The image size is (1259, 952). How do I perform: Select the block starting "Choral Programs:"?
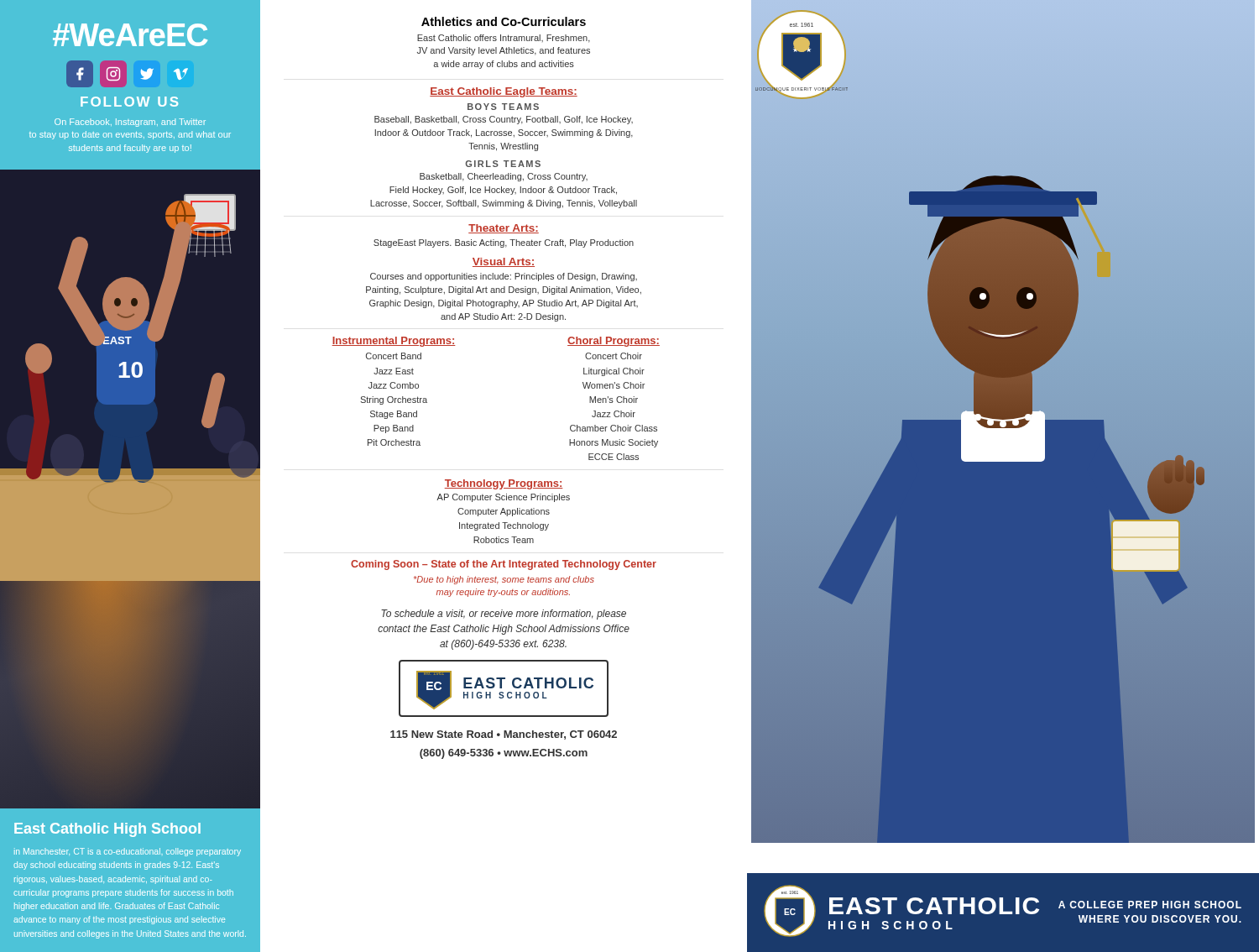coord(614,341)
